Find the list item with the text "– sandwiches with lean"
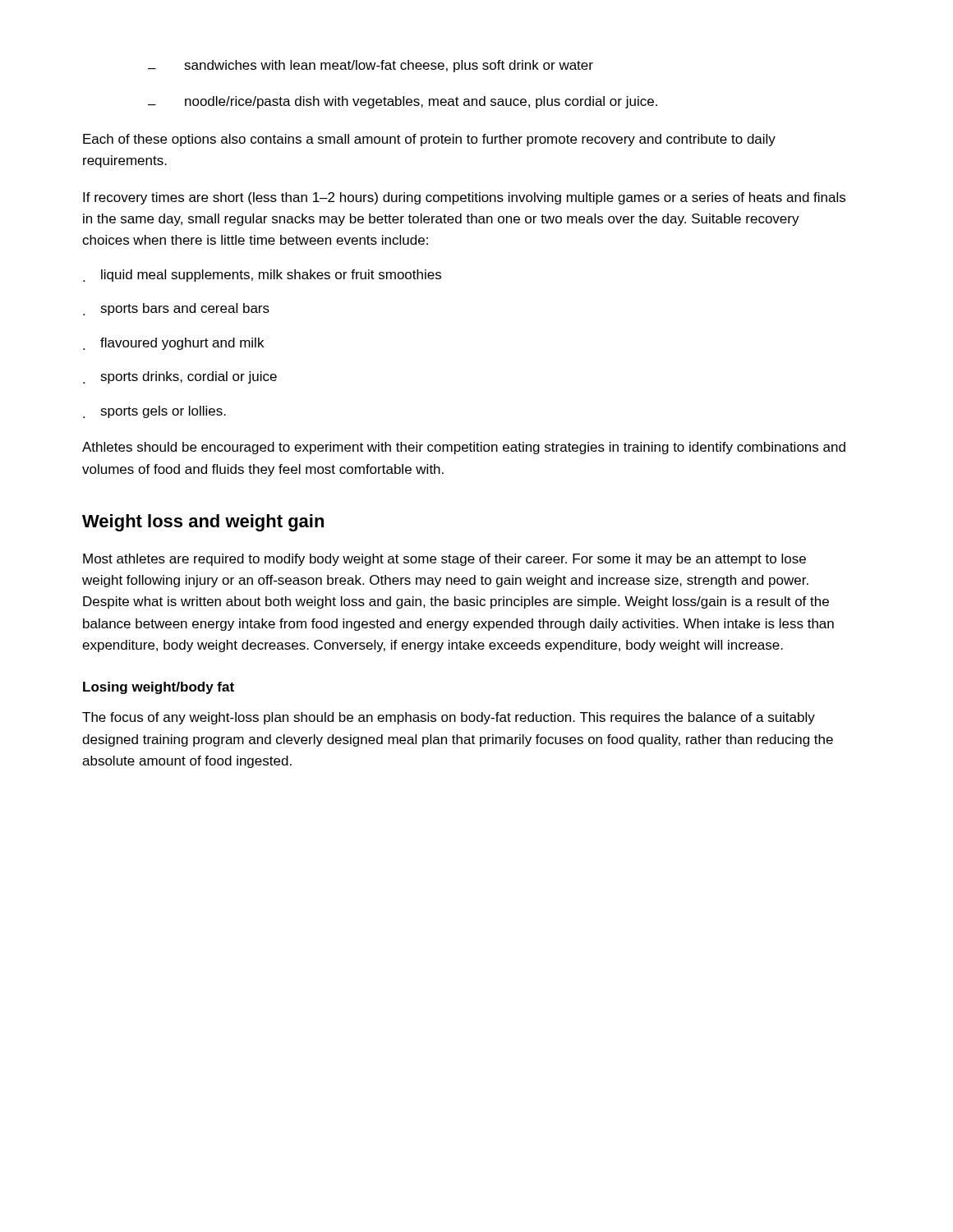Screen dimensions: 1232x953 pos(371,68)
